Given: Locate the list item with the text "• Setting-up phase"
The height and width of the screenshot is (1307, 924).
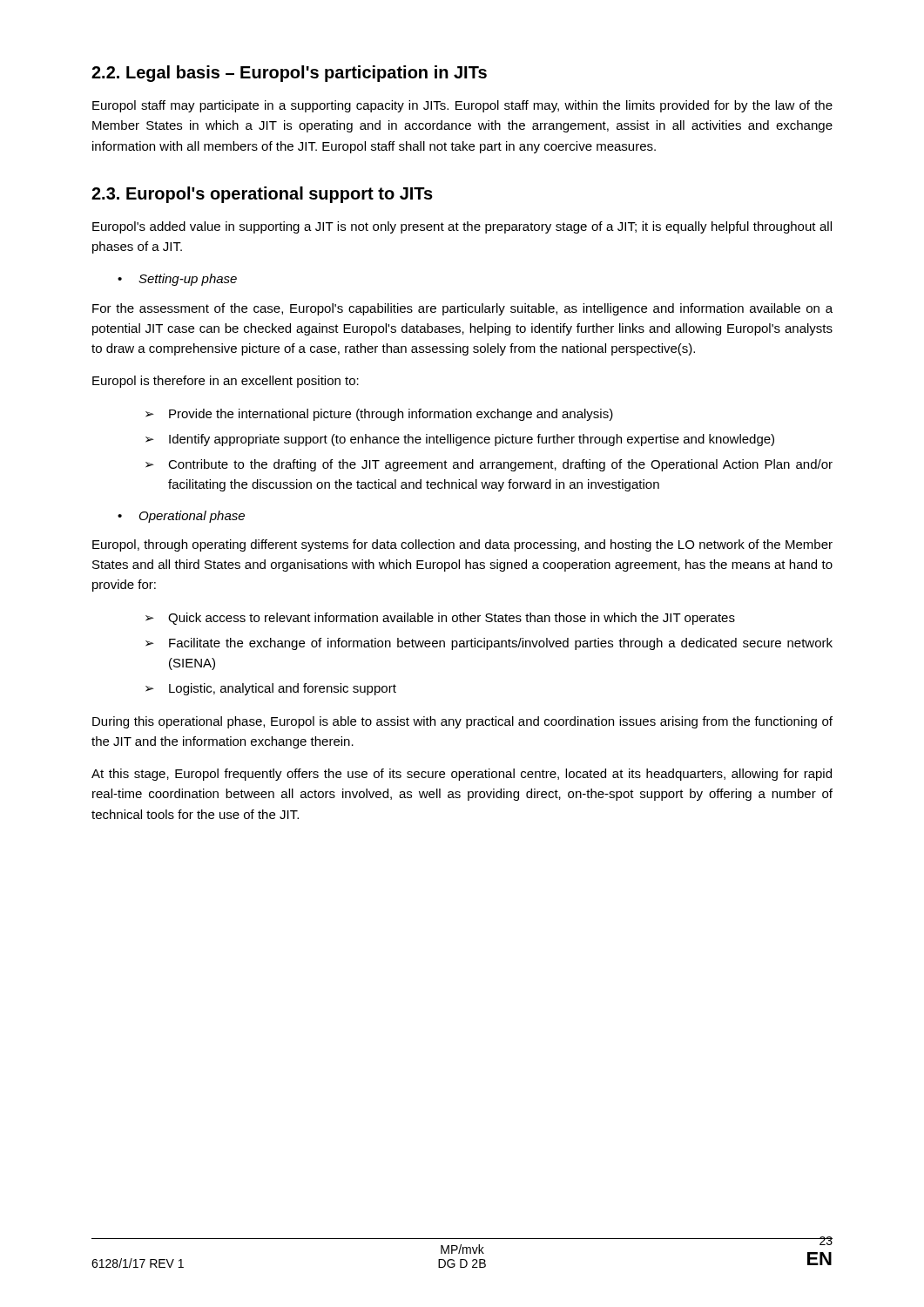Looking at the screenshot, I should click(177, 279).
